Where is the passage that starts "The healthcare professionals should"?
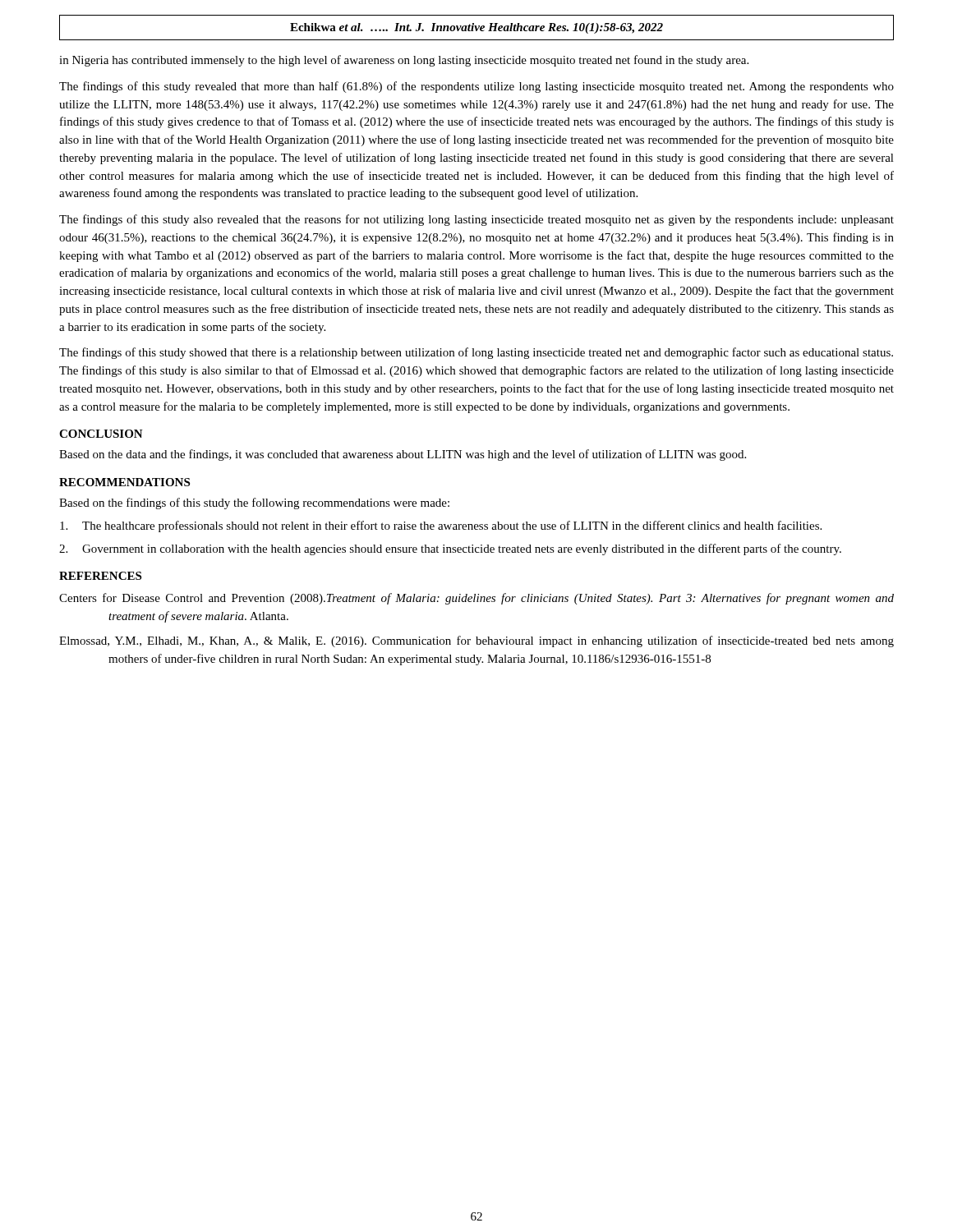 [441, 526]
